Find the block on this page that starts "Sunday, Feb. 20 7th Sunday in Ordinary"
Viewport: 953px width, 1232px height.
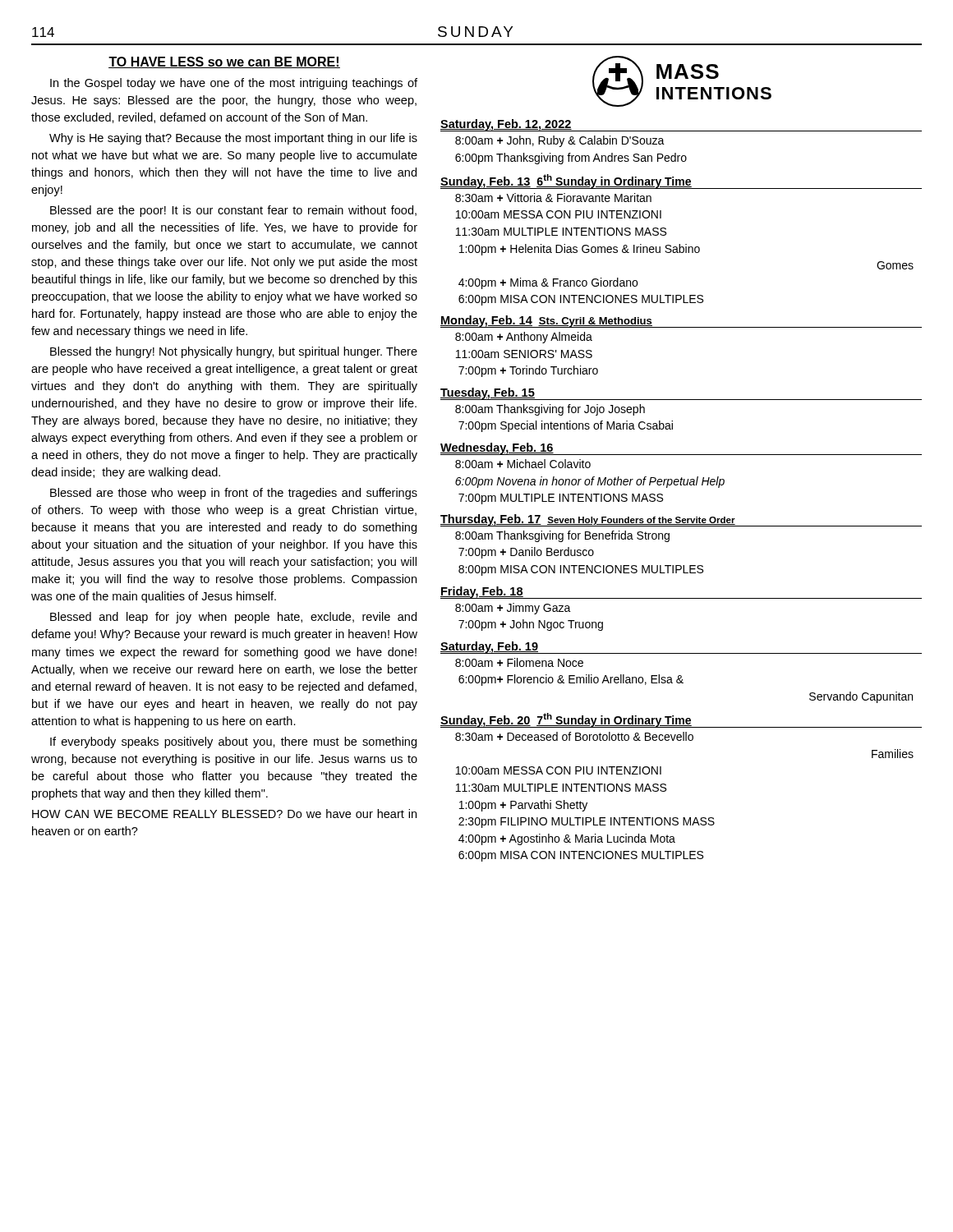pyautogui.click(x=681, y=720)
